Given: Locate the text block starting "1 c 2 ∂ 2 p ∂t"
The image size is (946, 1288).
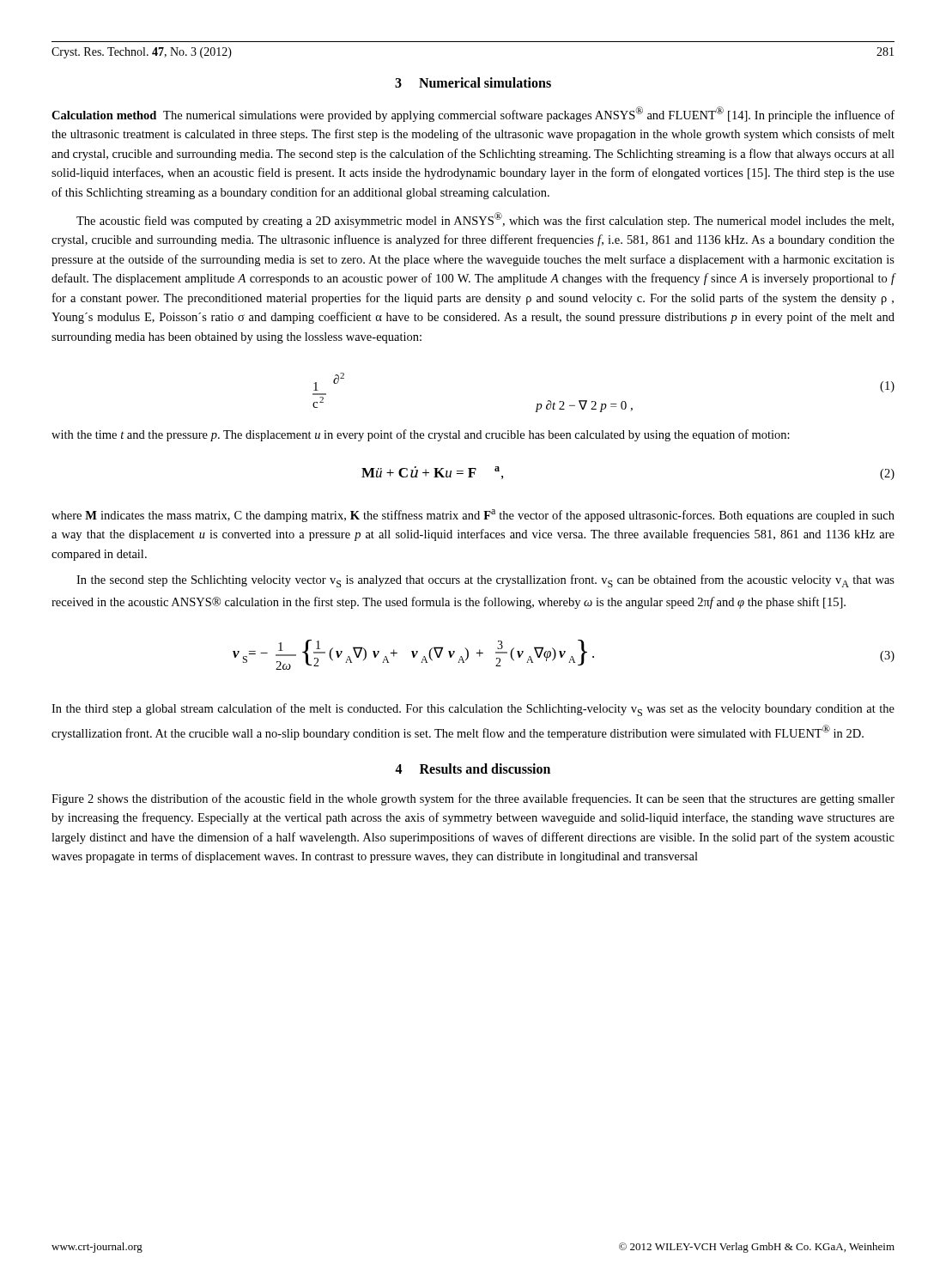Looking at the screenshot, I should tap(336, 383).
